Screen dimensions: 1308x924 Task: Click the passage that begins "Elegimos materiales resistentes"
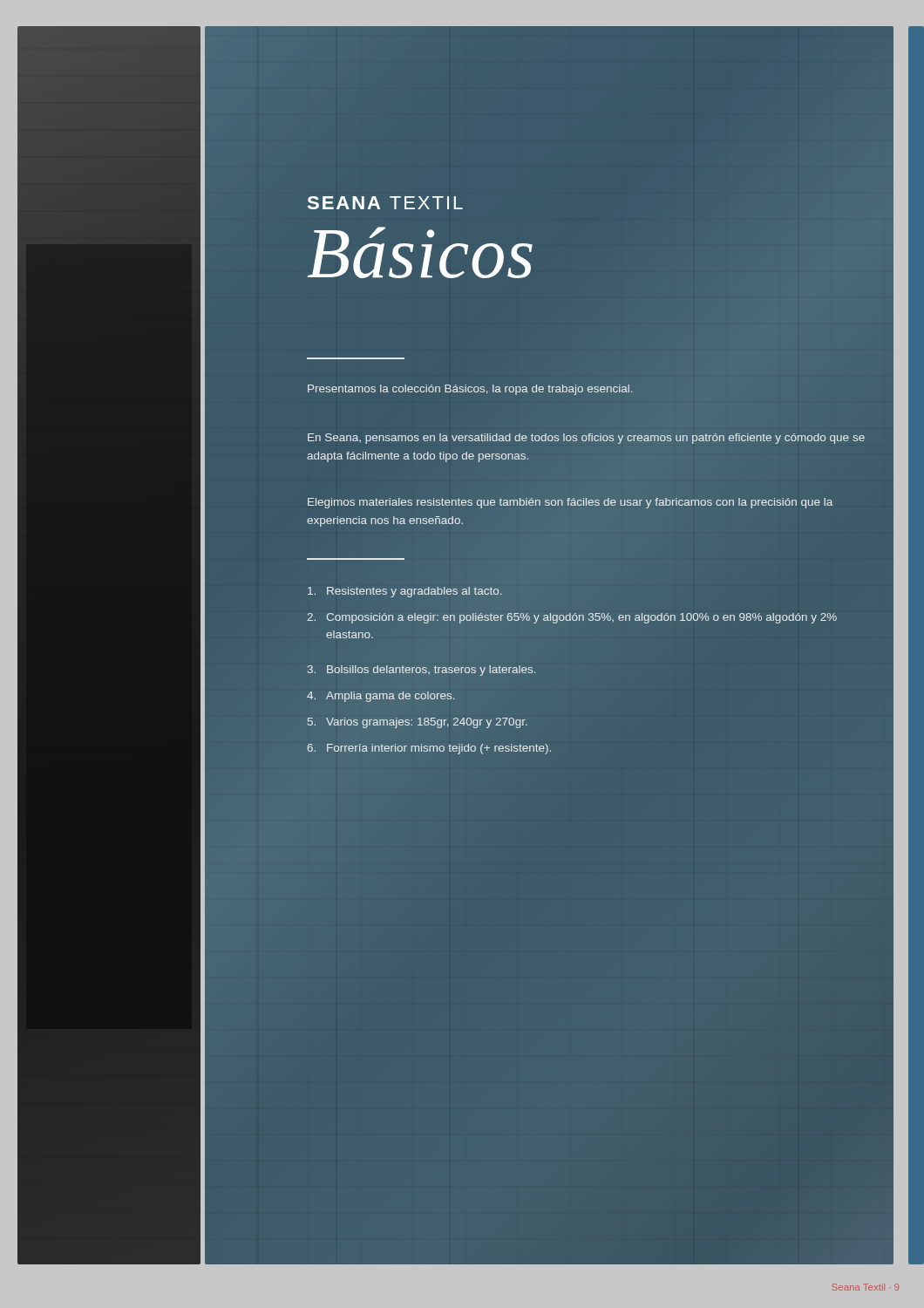pos(570,511)
